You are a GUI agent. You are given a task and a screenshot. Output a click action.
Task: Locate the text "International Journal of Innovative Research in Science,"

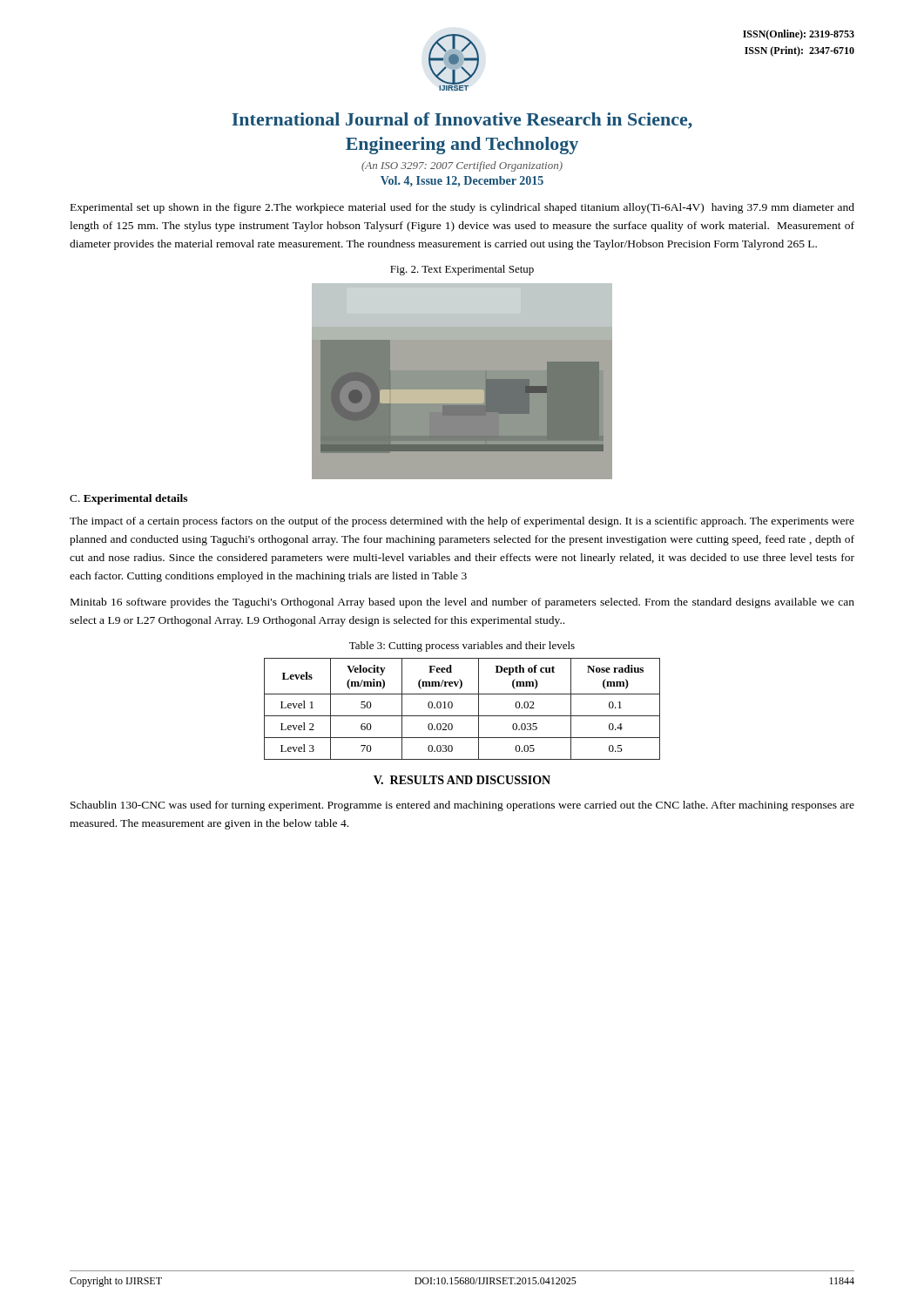pos(462,119)
